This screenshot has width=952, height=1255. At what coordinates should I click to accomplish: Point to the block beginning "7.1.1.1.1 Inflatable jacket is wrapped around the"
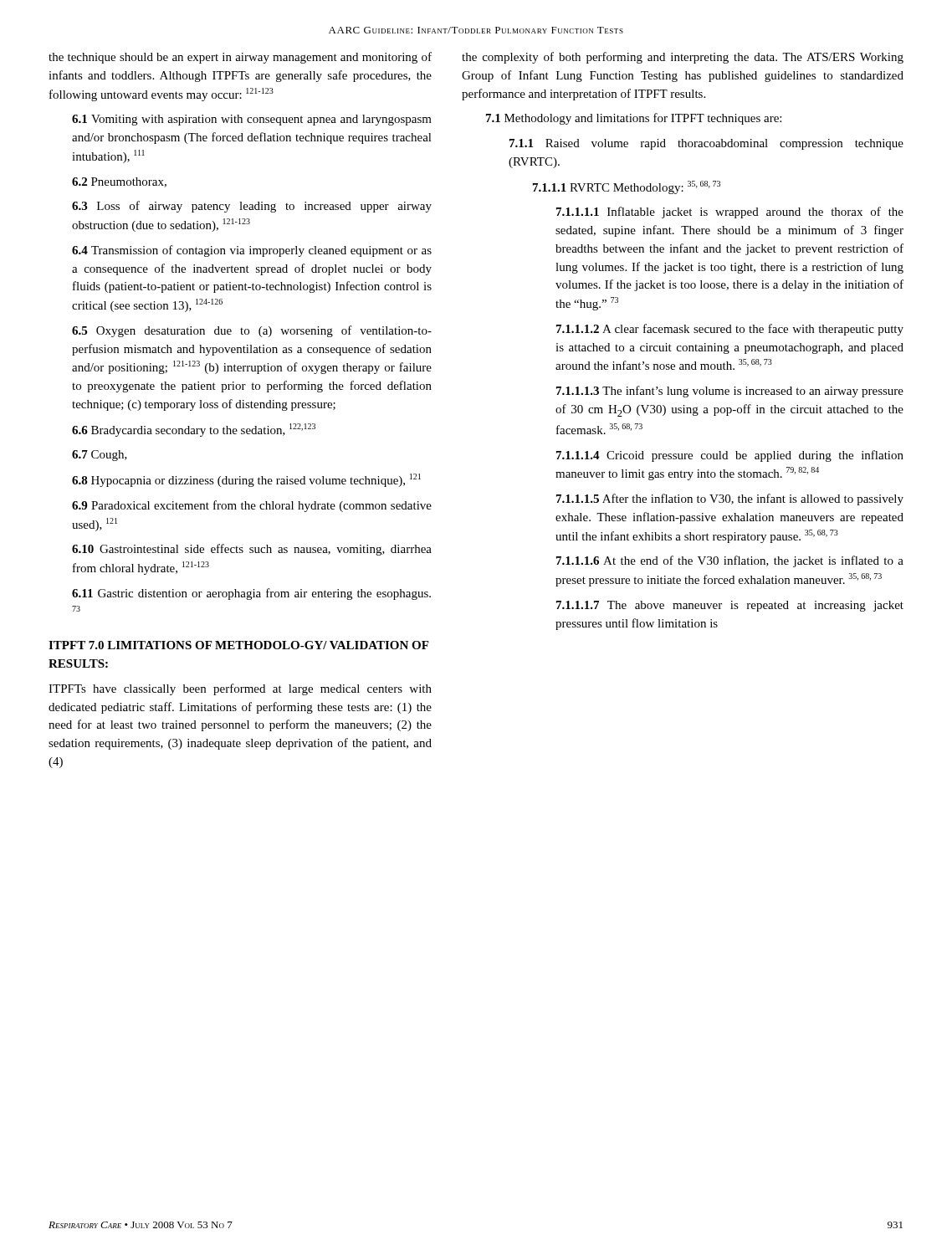[729, 259]
